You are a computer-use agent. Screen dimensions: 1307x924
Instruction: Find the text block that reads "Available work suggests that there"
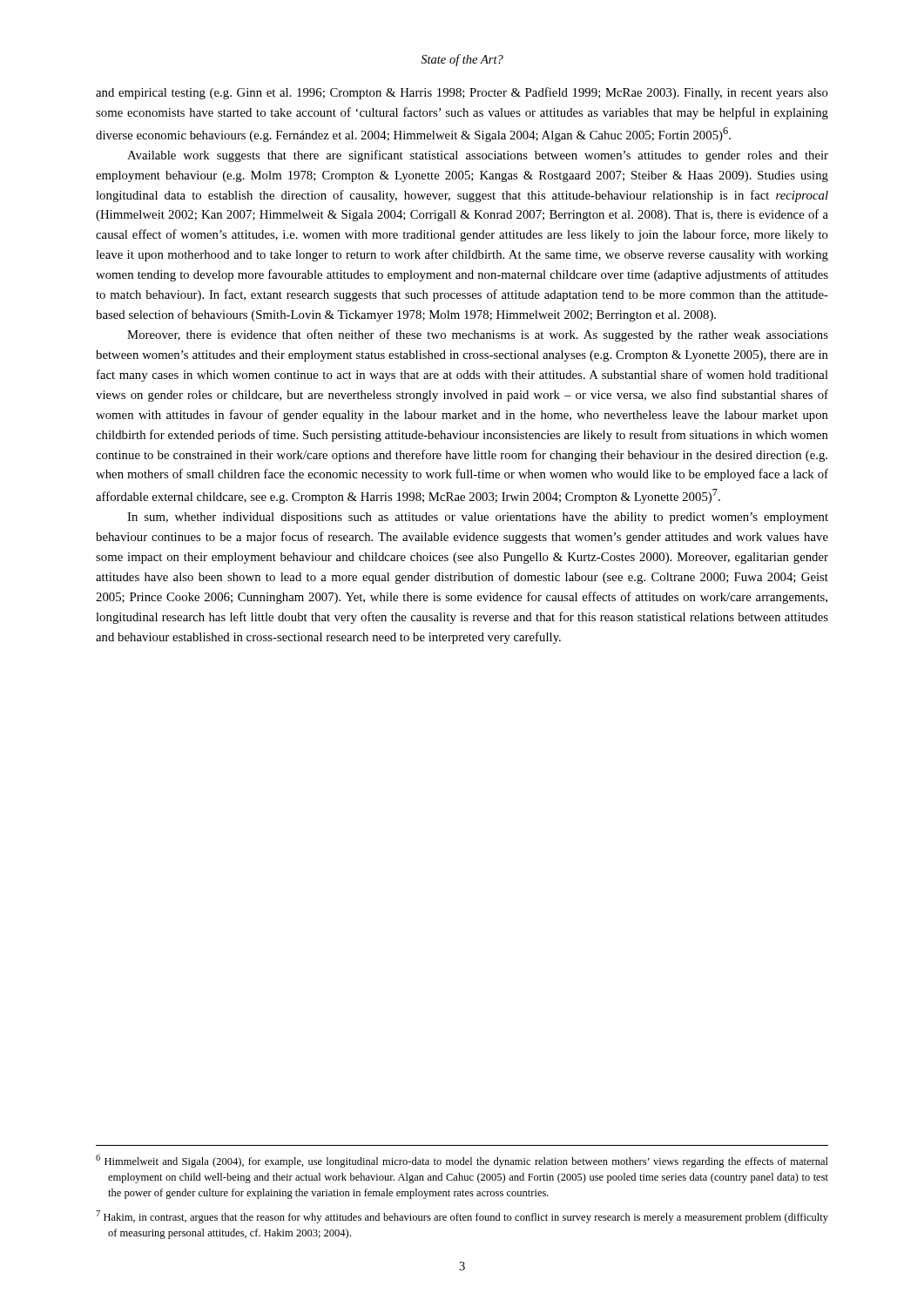(462, 235)
